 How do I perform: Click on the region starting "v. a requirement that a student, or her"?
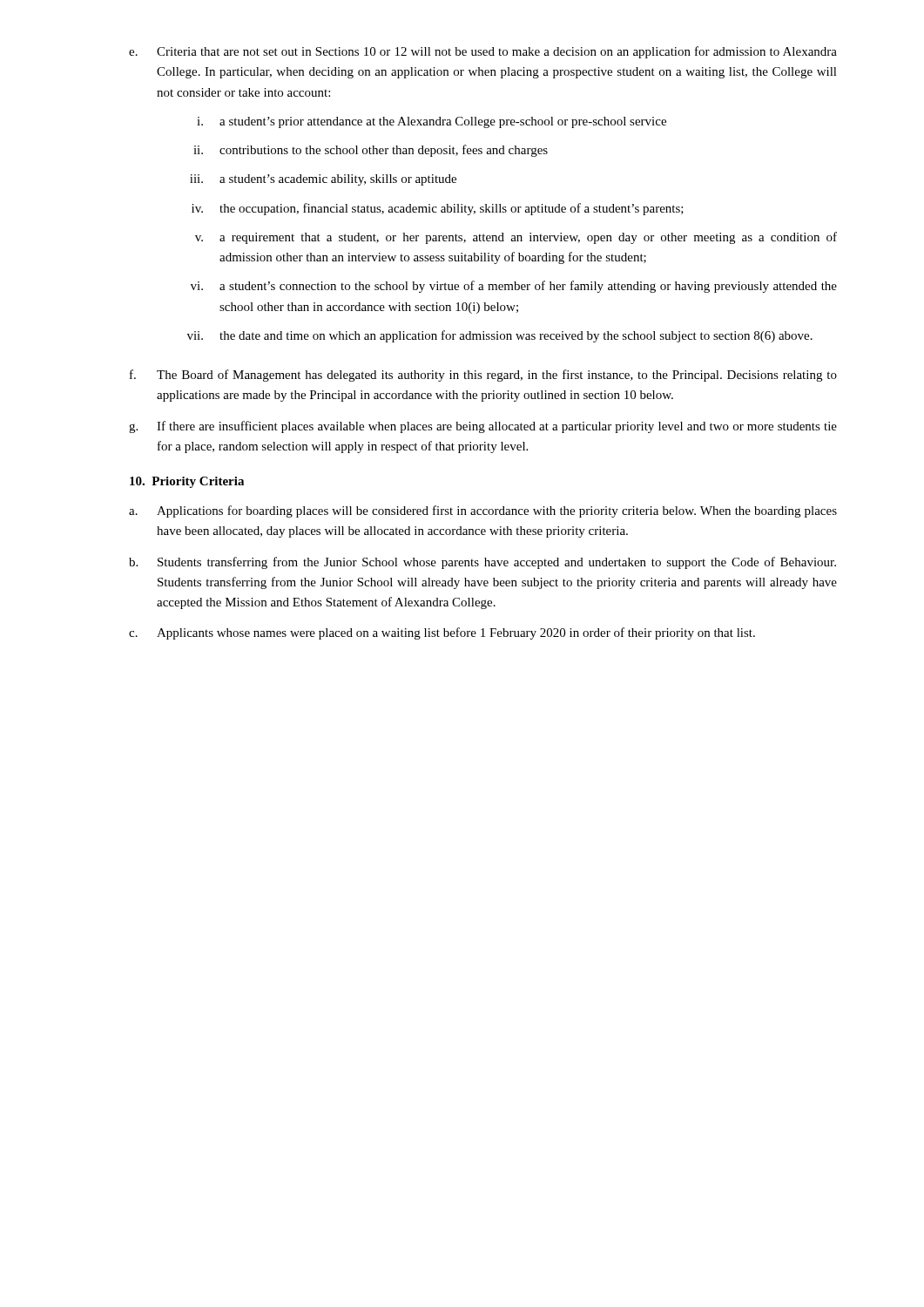point(506,247)
